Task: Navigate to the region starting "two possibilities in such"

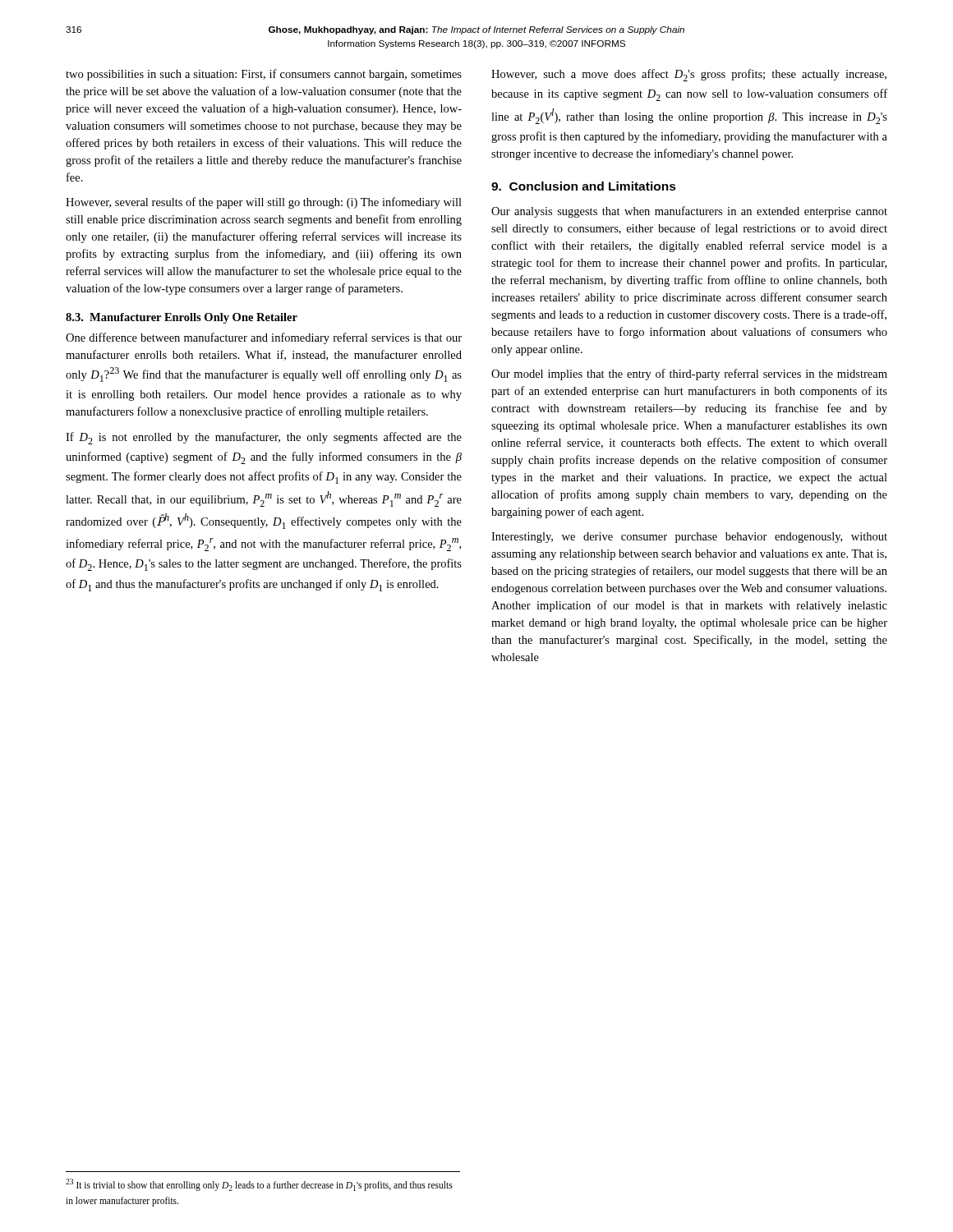Action: click(x=264, y=126)
